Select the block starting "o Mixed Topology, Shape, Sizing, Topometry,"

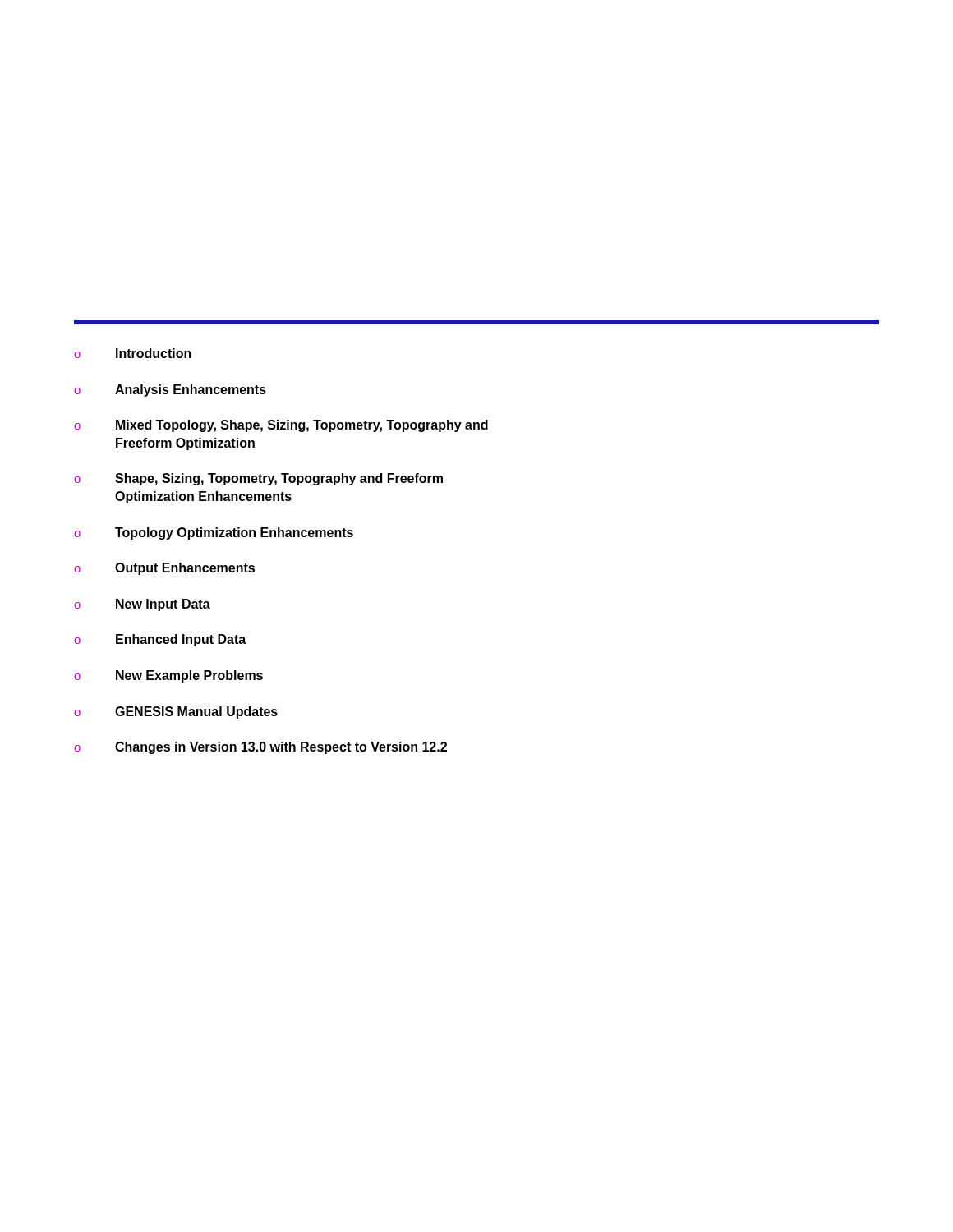281,434
